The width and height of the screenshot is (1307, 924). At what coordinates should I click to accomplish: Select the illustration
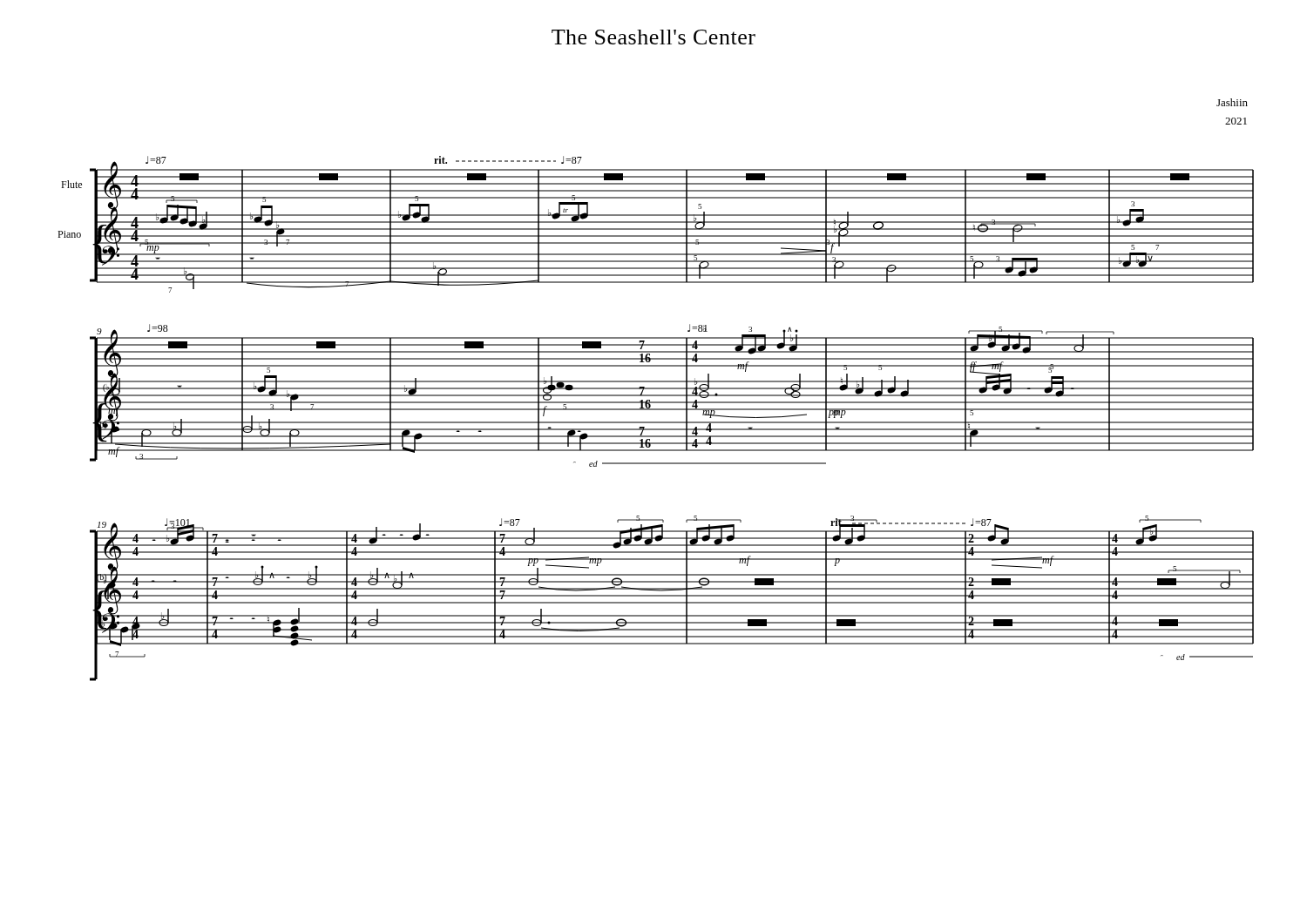654,514
